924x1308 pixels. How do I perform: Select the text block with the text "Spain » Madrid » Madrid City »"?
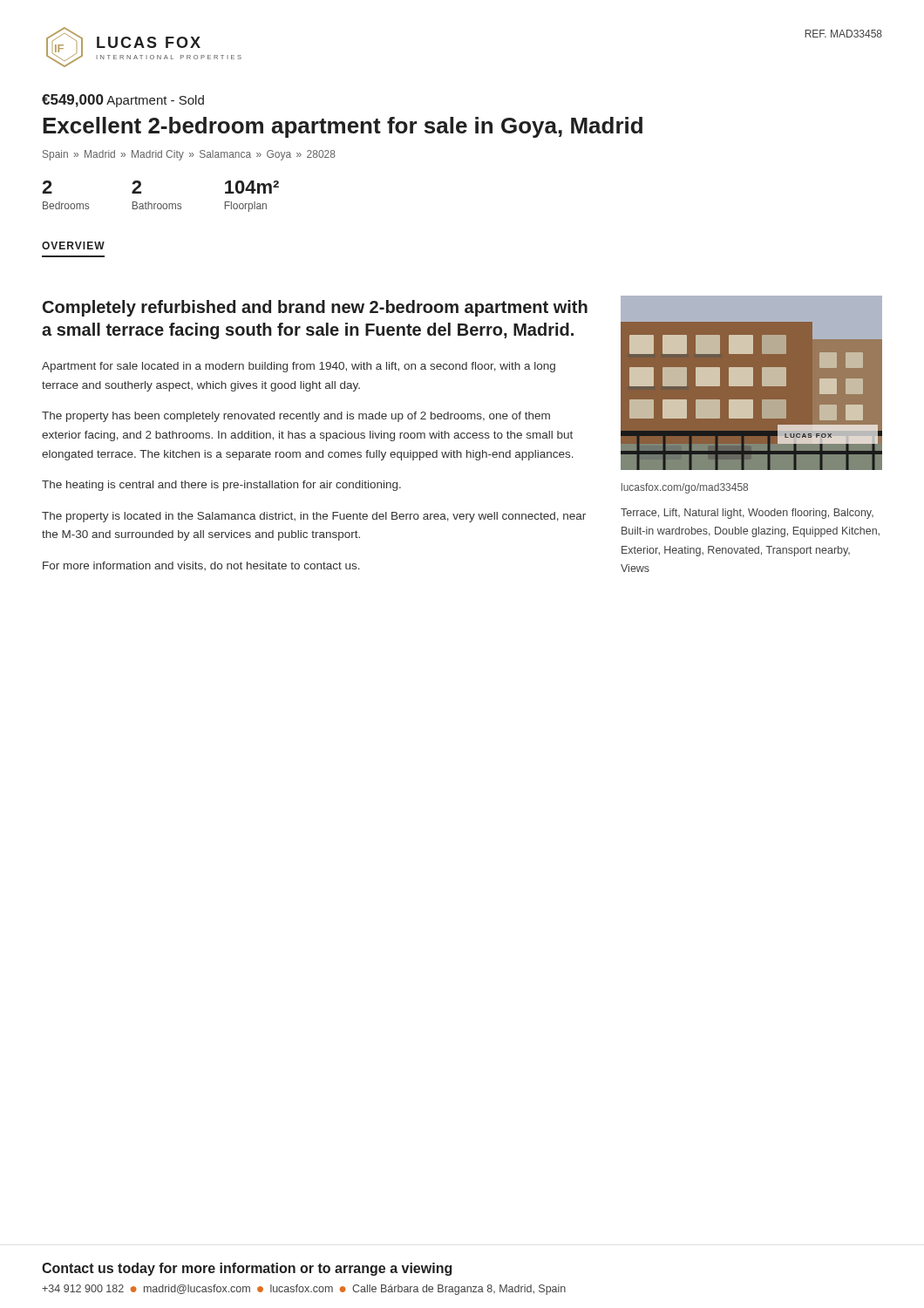click(x=189, y=155)
